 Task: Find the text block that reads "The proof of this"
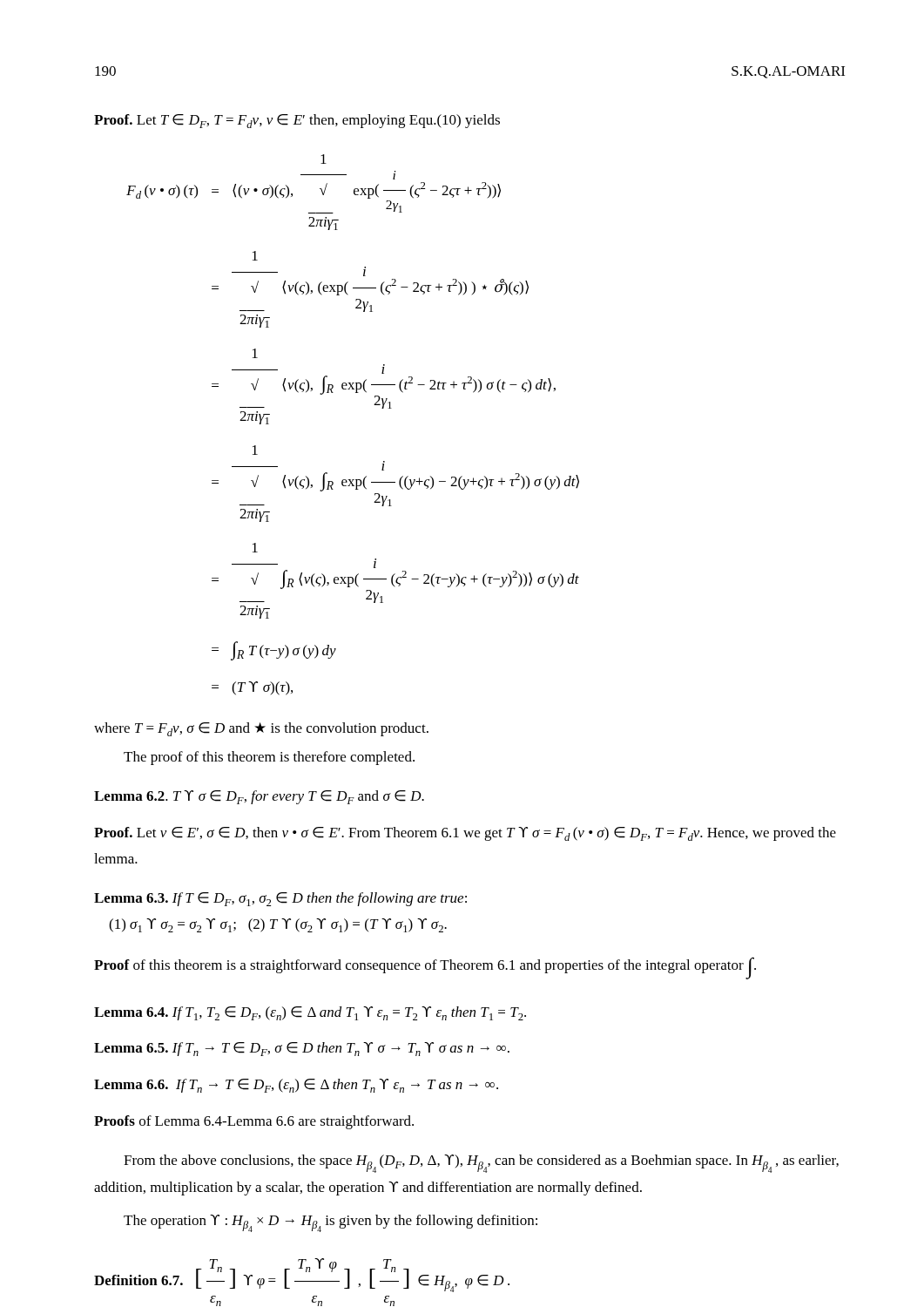(x=270, y=757)
